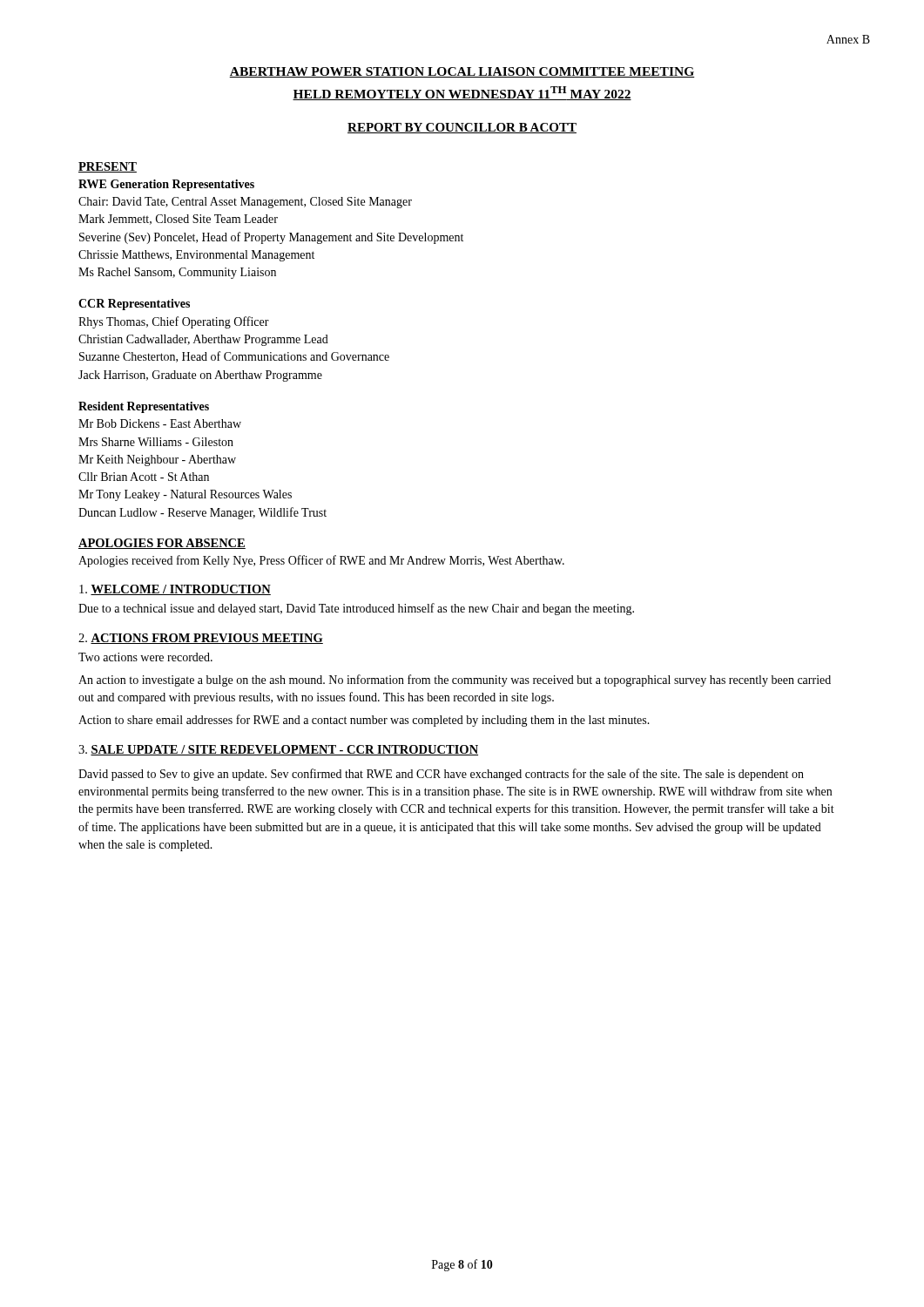Select the block starting "2. ACTIONS FROM PREVIOUS MEETING"
The height and width of the screenshot is (1307, 924).
(201, 637)
